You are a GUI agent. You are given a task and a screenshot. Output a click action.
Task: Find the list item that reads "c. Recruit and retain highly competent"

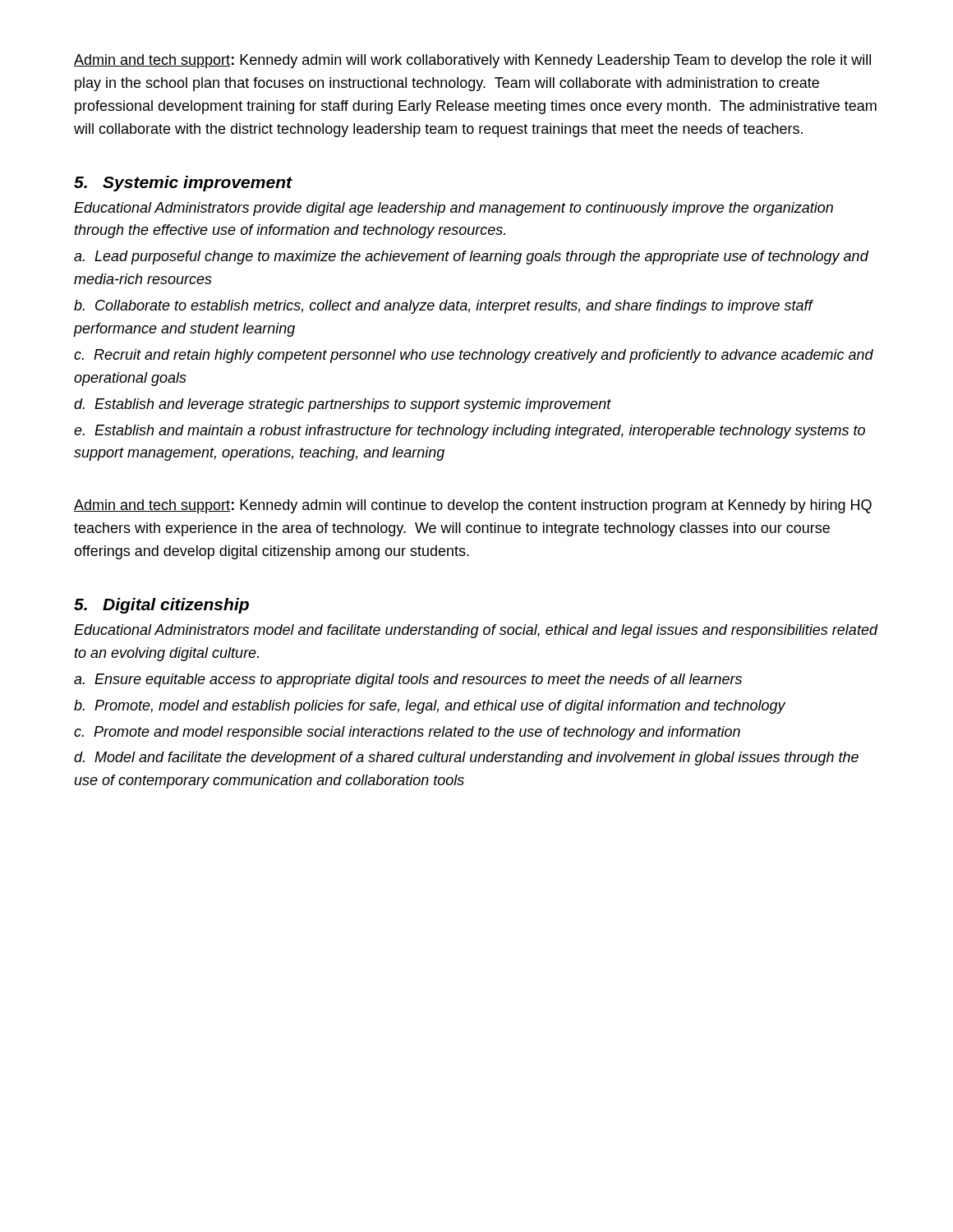coord(473,366)
